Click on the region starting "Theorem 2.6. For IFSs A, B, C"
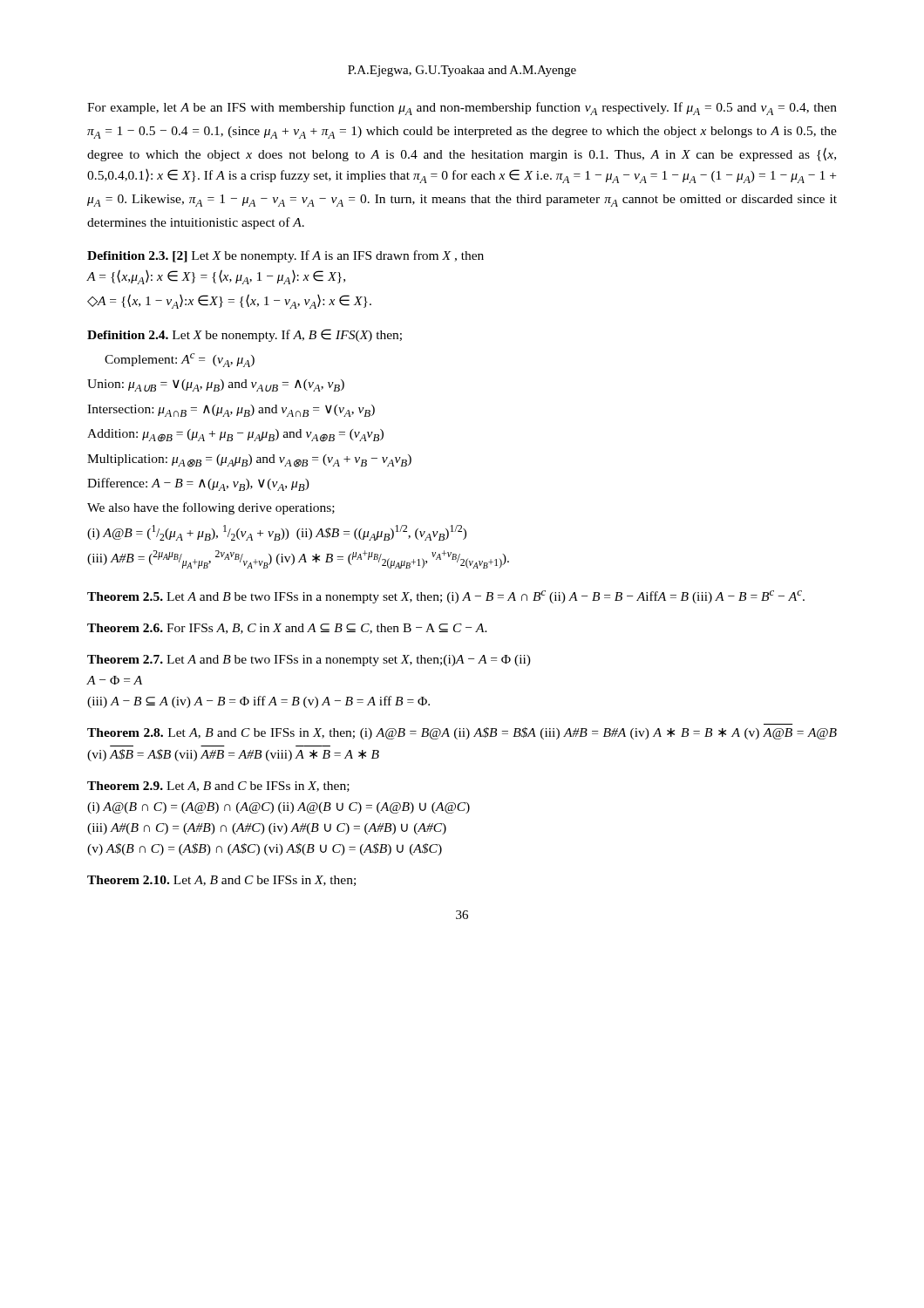The height and width of the screenshot is (1308, 924). click(x=287, y=628)
